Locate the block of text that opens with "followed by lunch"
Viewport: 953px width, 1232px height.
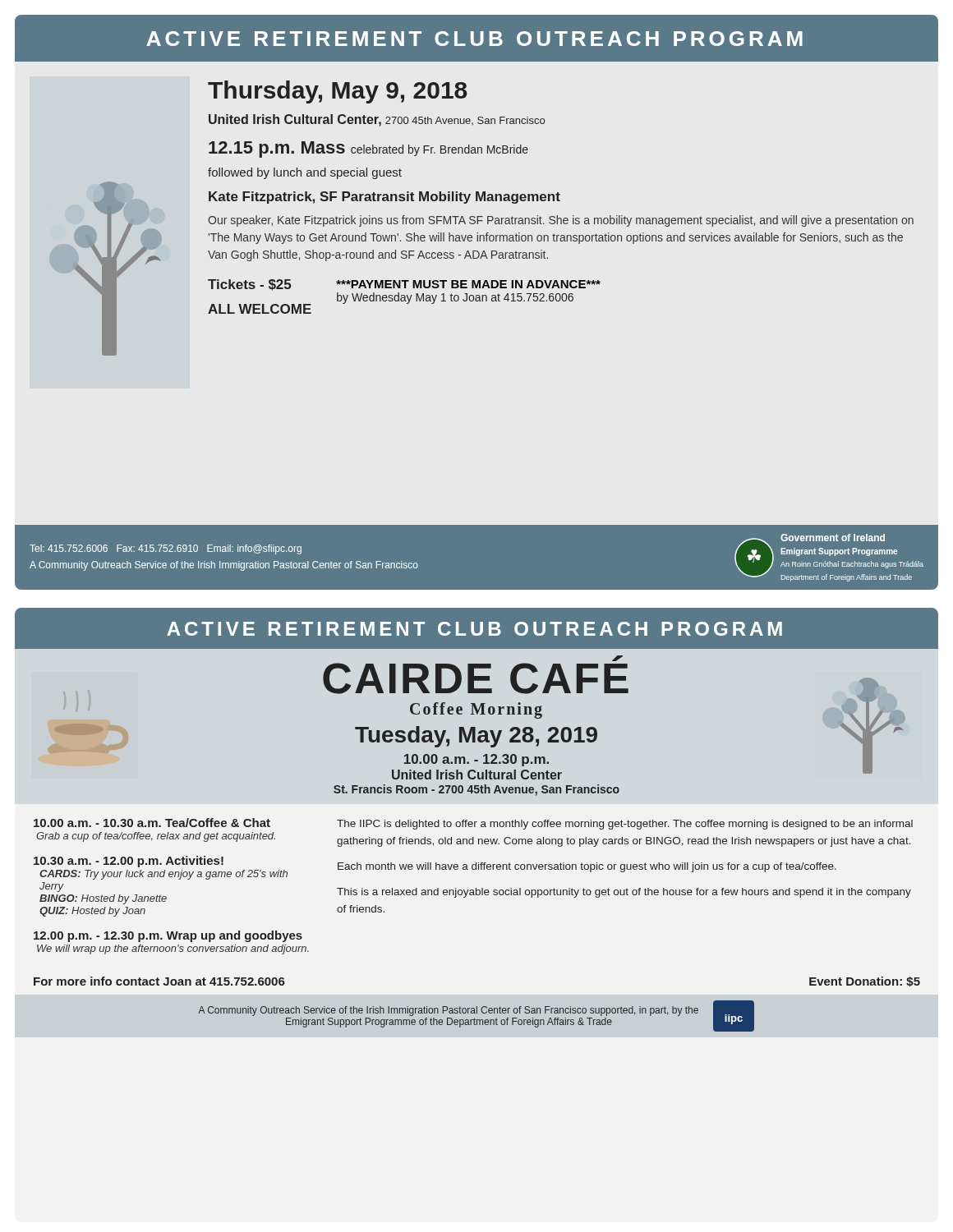305,172
